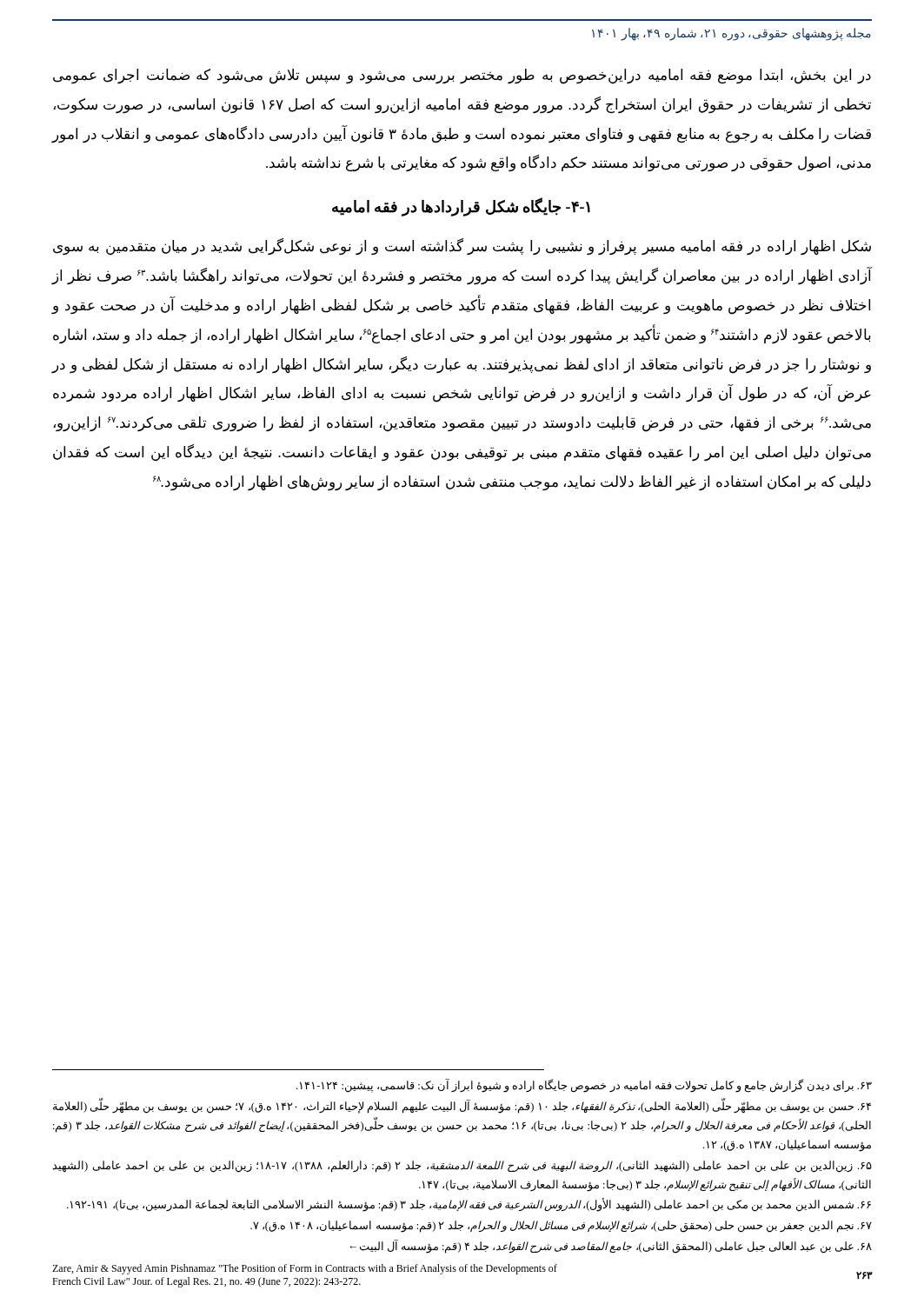Locate the text block starting "در این بخش، ابتدا موضع فقه امامیه"

[x=462, y=119]
